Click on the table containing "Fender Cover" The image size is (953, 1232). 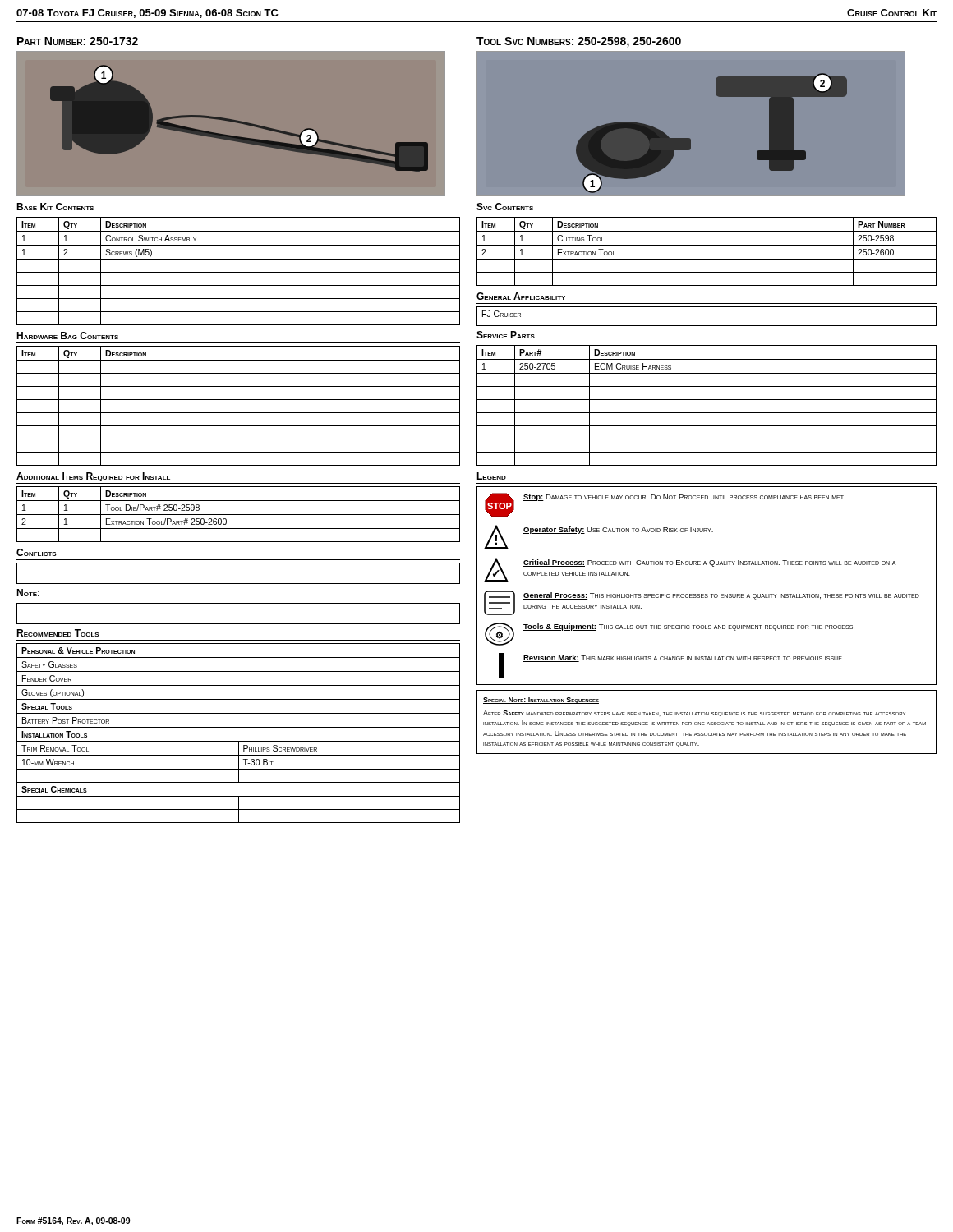click(238, 733)
